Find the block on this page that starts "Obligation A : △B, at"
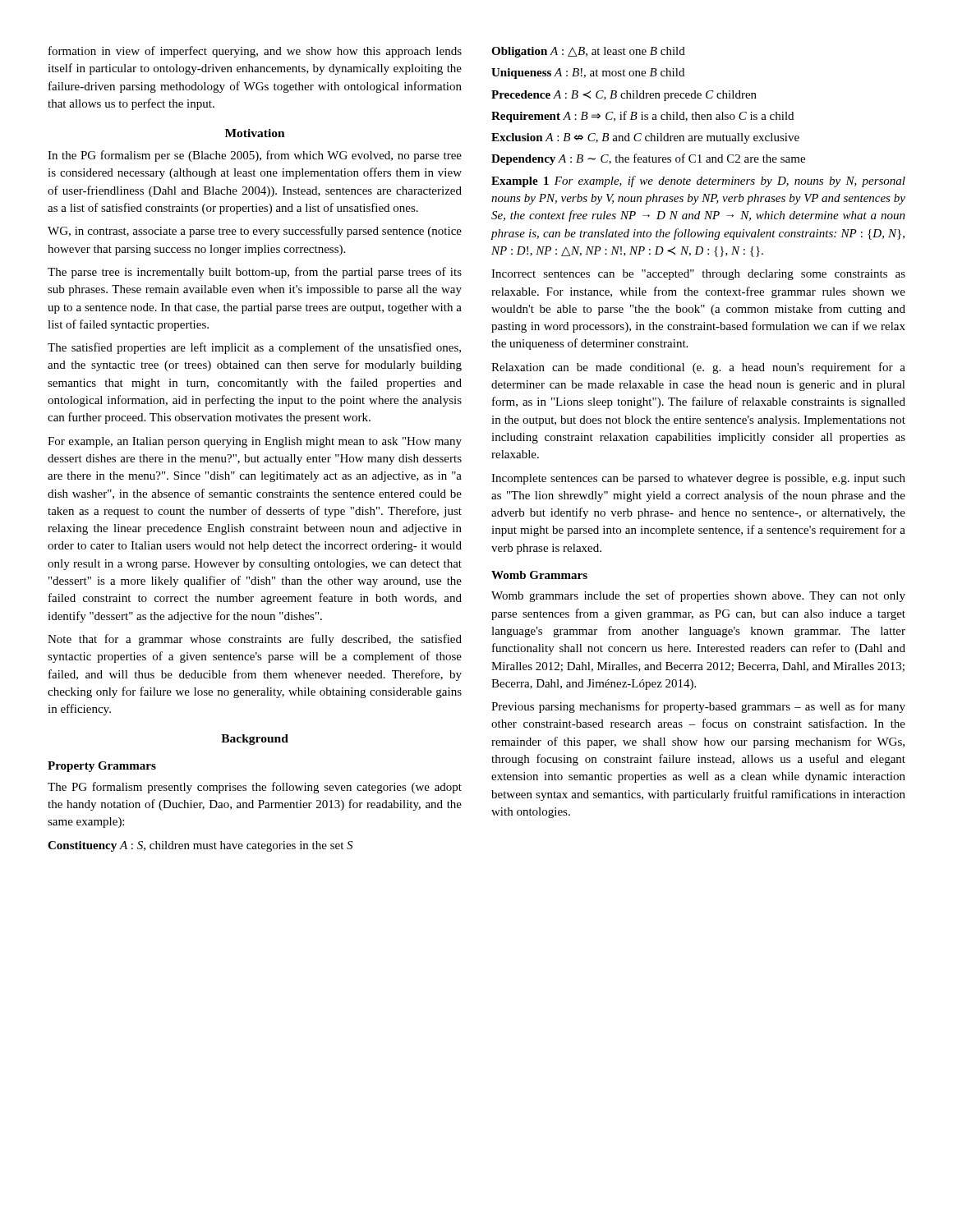The height and width of the screenshot is (1232, 953). (x=588, y=51)
